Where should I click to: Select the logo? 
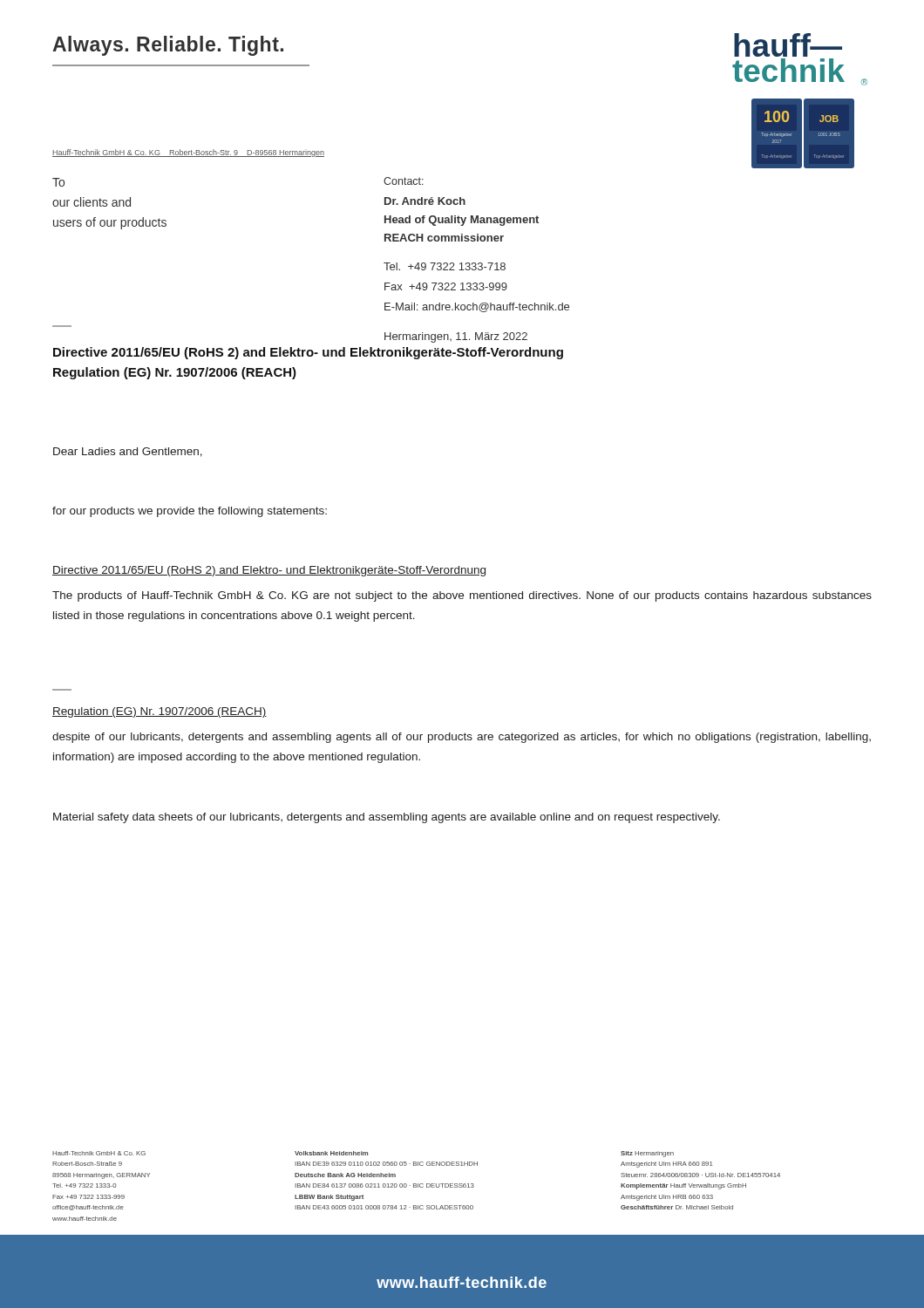tap(802, 56)
